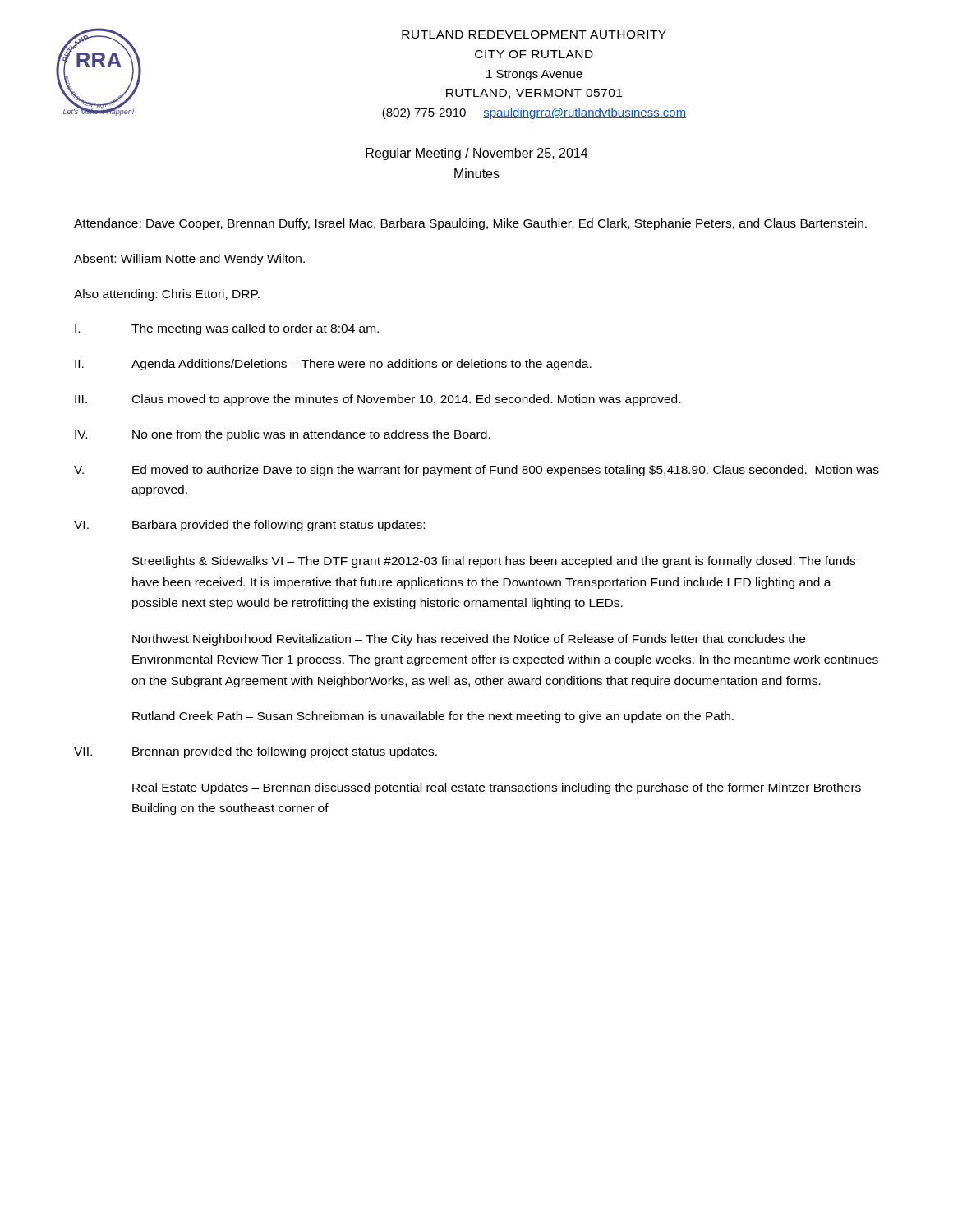
Task: Point to the block starting "Real Estate Updates – Brennan discussed potential real"
Action: pos(496,797)
